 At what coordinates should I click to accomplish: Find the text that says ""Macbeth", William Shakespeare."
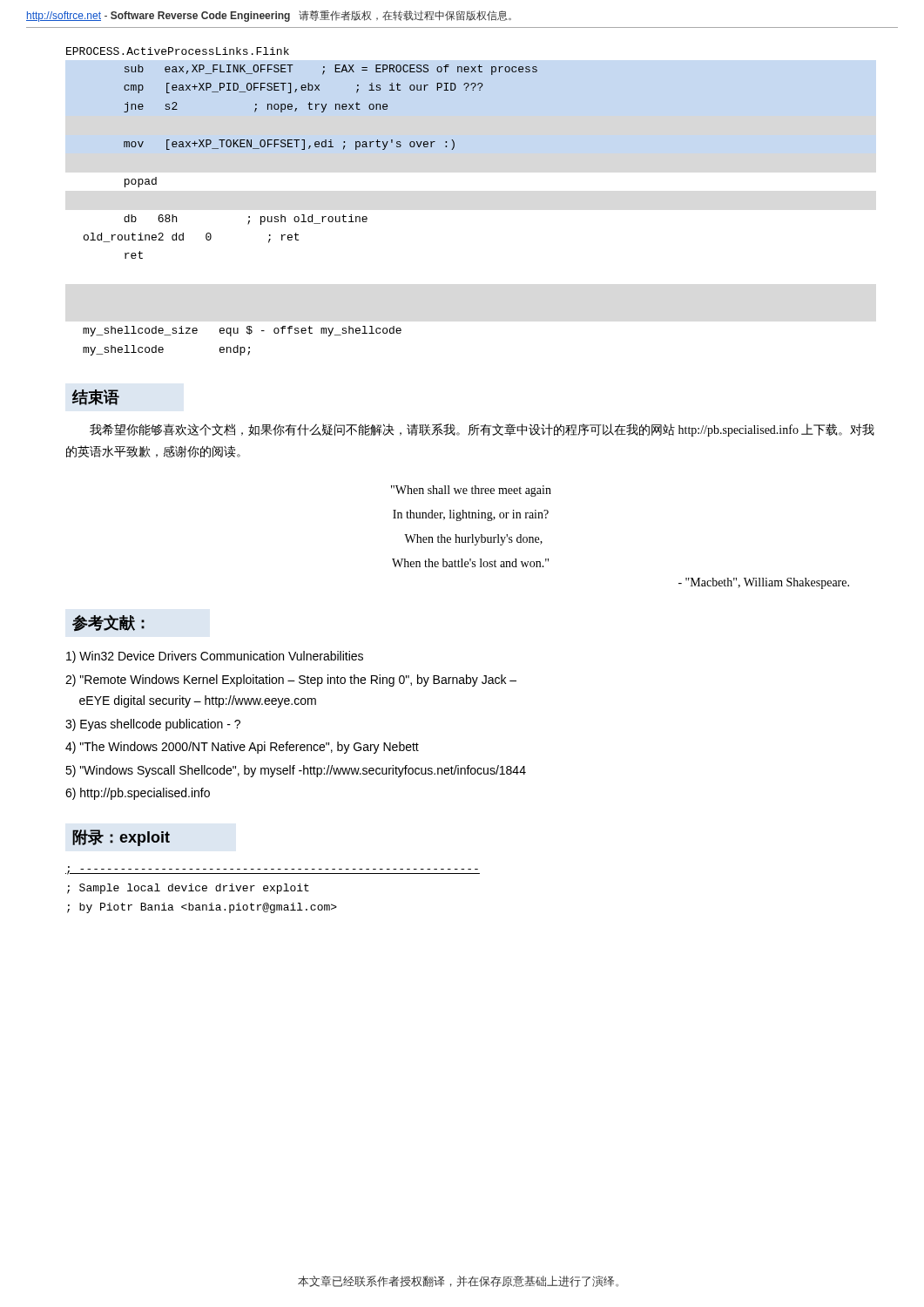pos(764,583)
